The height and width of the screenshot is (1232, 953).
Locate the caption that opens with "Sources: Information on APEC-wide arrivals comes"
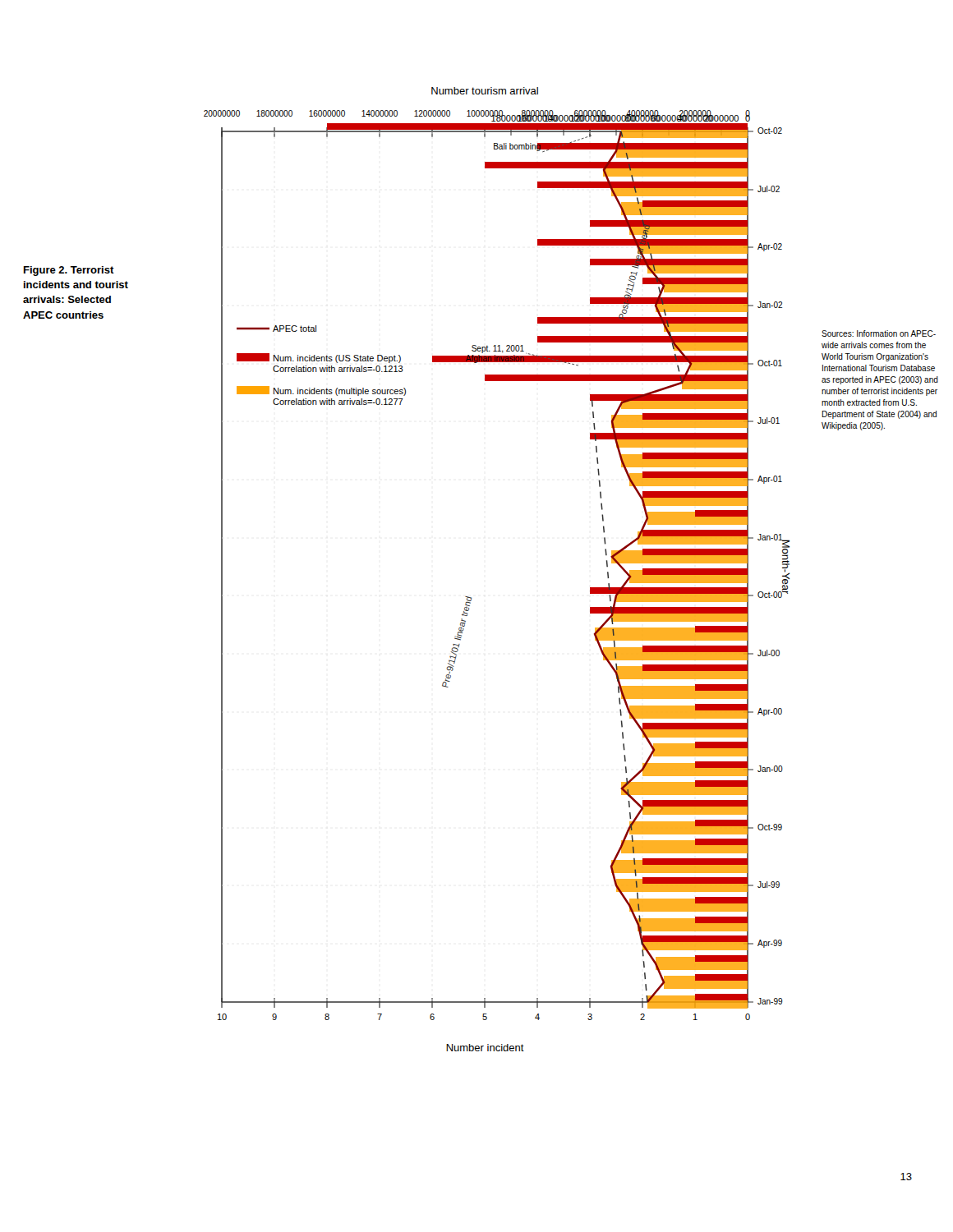click(x=880, y=380)
